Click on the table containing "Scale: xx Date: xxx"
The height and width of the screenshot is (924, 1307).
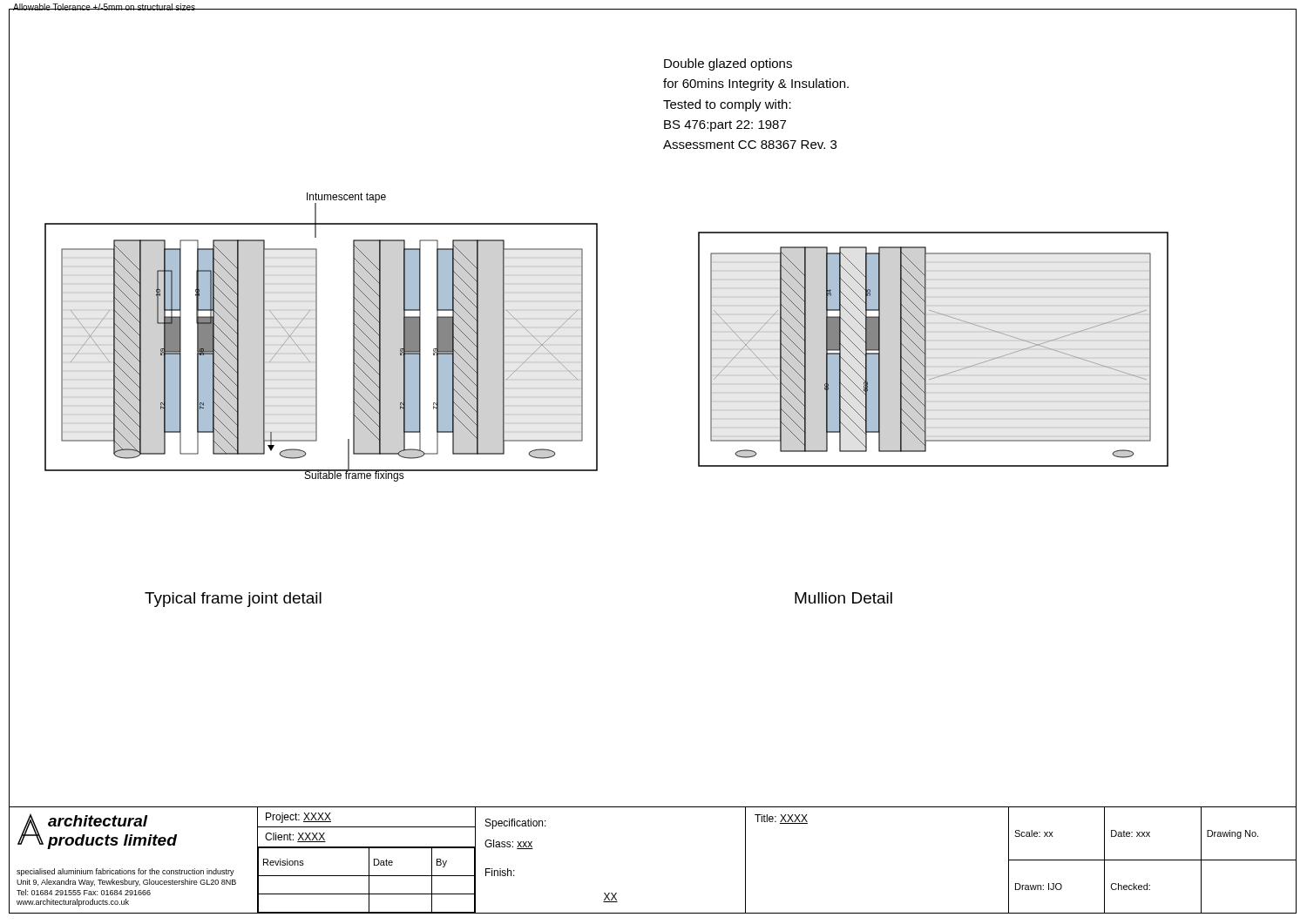coord(1153,860)
